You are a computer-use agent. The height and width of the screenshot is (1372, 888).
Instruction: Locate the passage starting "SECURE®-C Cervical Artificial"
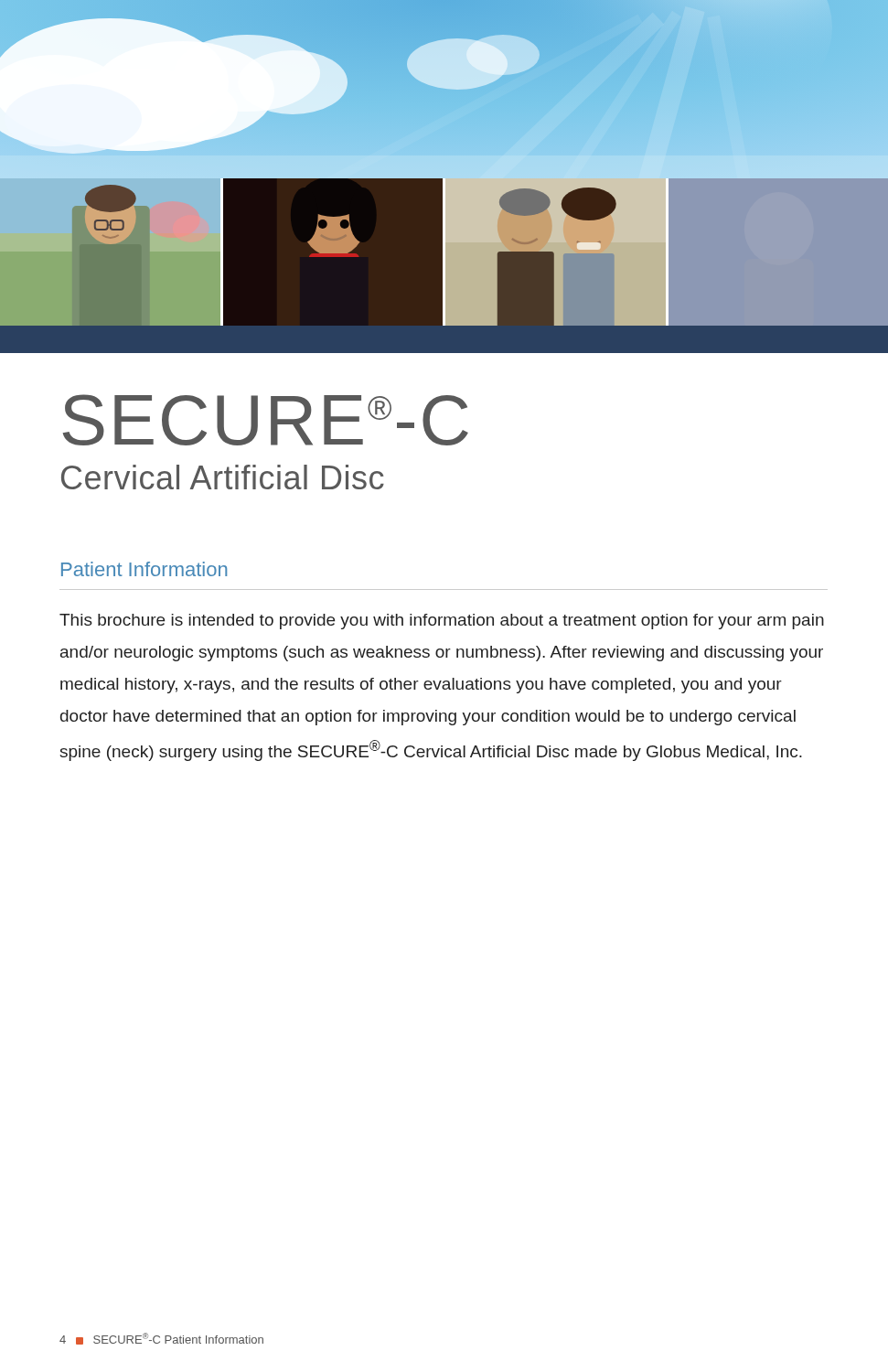click(266, 441)
